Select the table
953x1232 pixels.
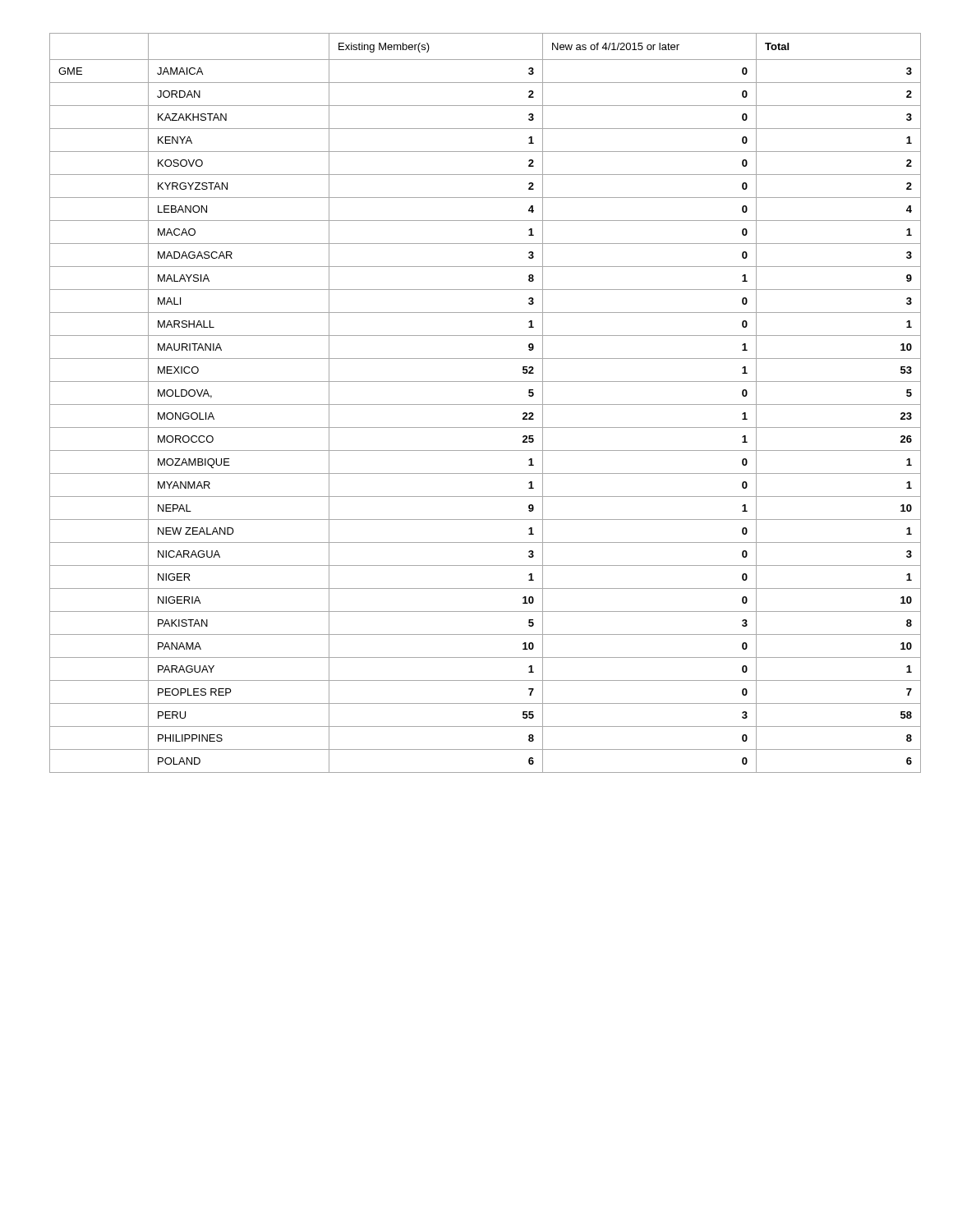coord(476,403)
